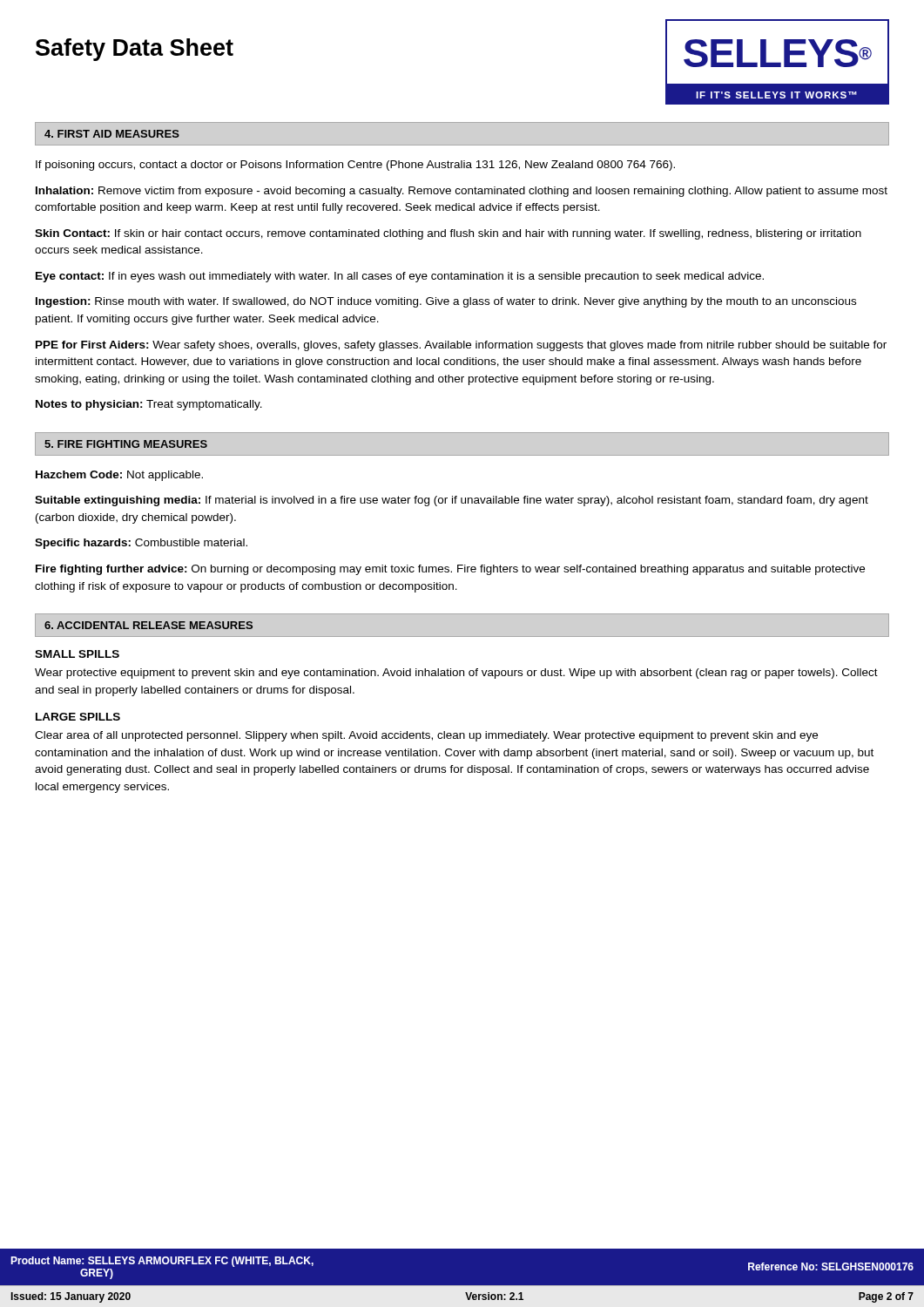
Task: Find the logo
Action: pyautogui.click(x=777, y=62)
